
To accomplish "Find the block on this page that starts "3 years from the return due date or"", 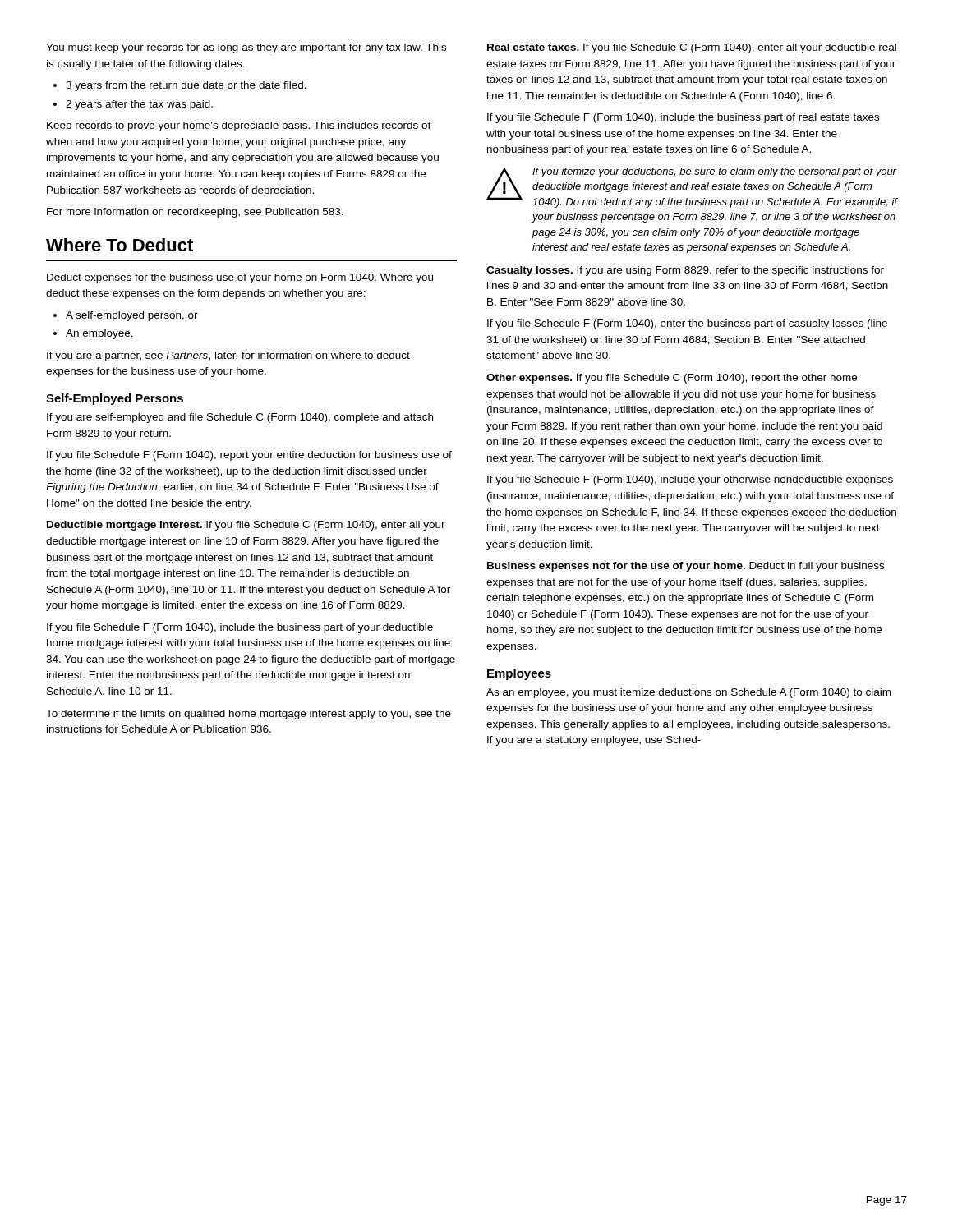I will (x=186, y=85).
